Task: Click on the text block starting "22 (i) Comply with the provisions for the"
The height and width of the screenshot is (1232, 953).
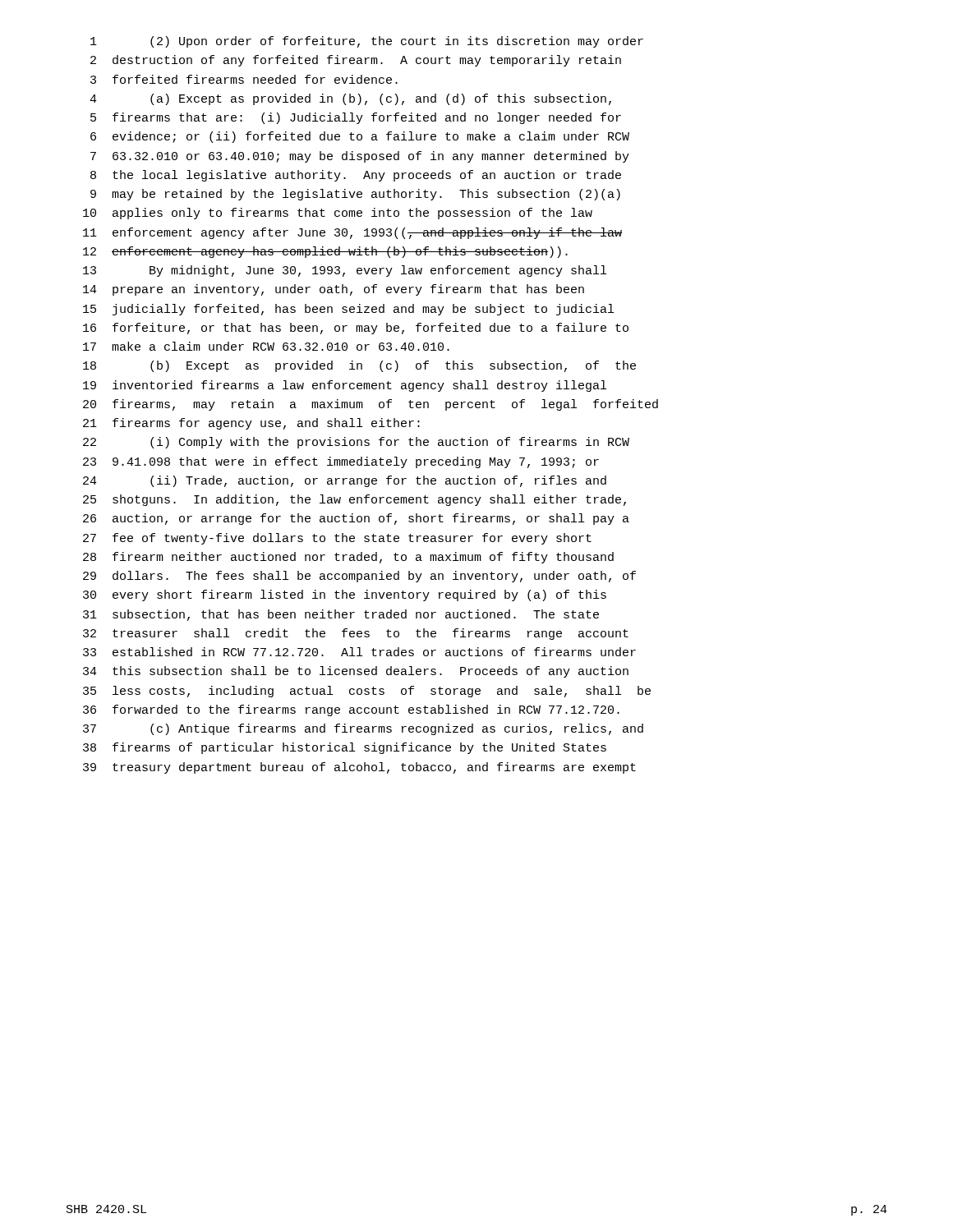Action: (x=476, y=453)
